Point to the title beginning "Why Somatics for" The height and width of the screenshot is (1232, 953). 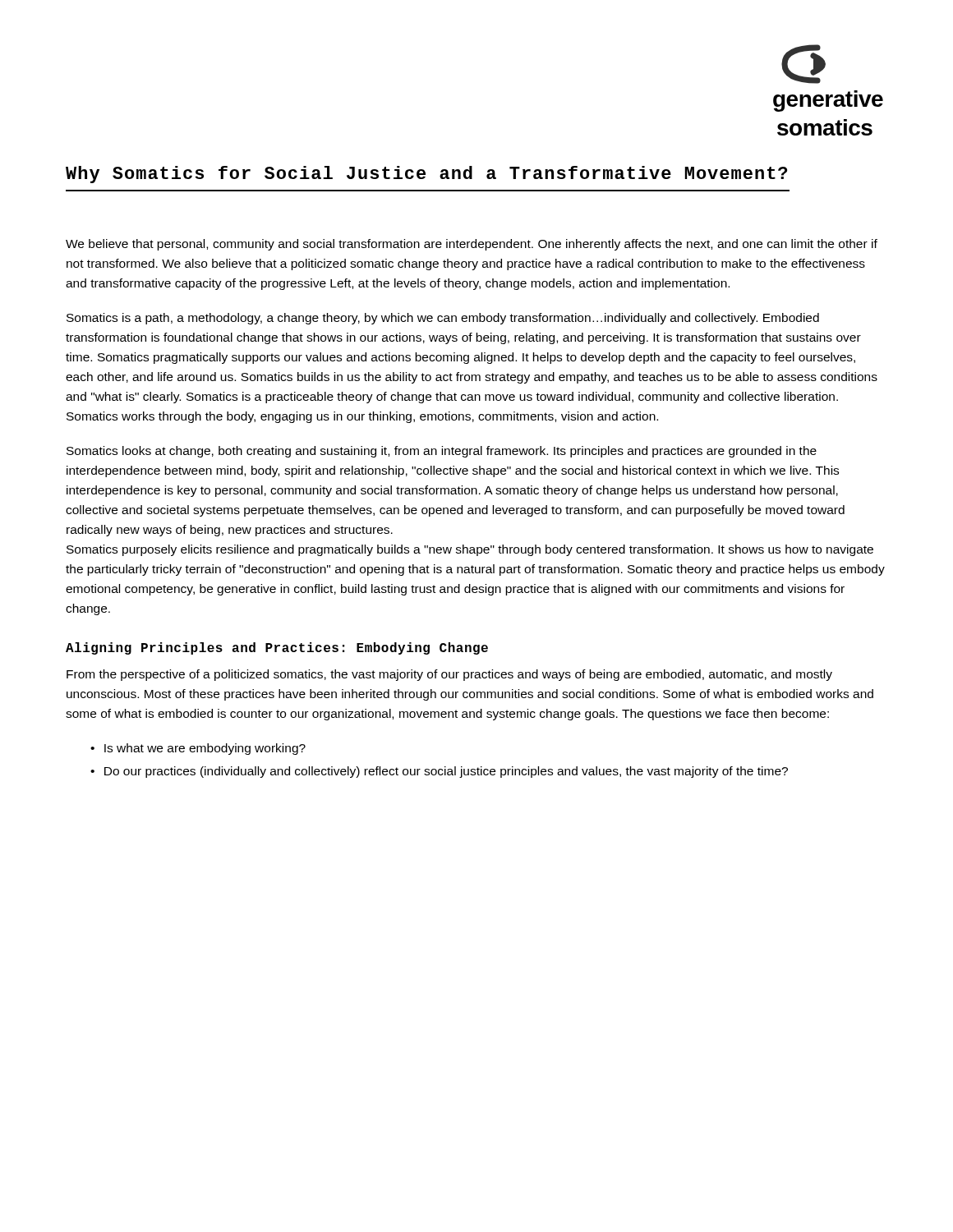pyautogui.click(x=427, y=178)
